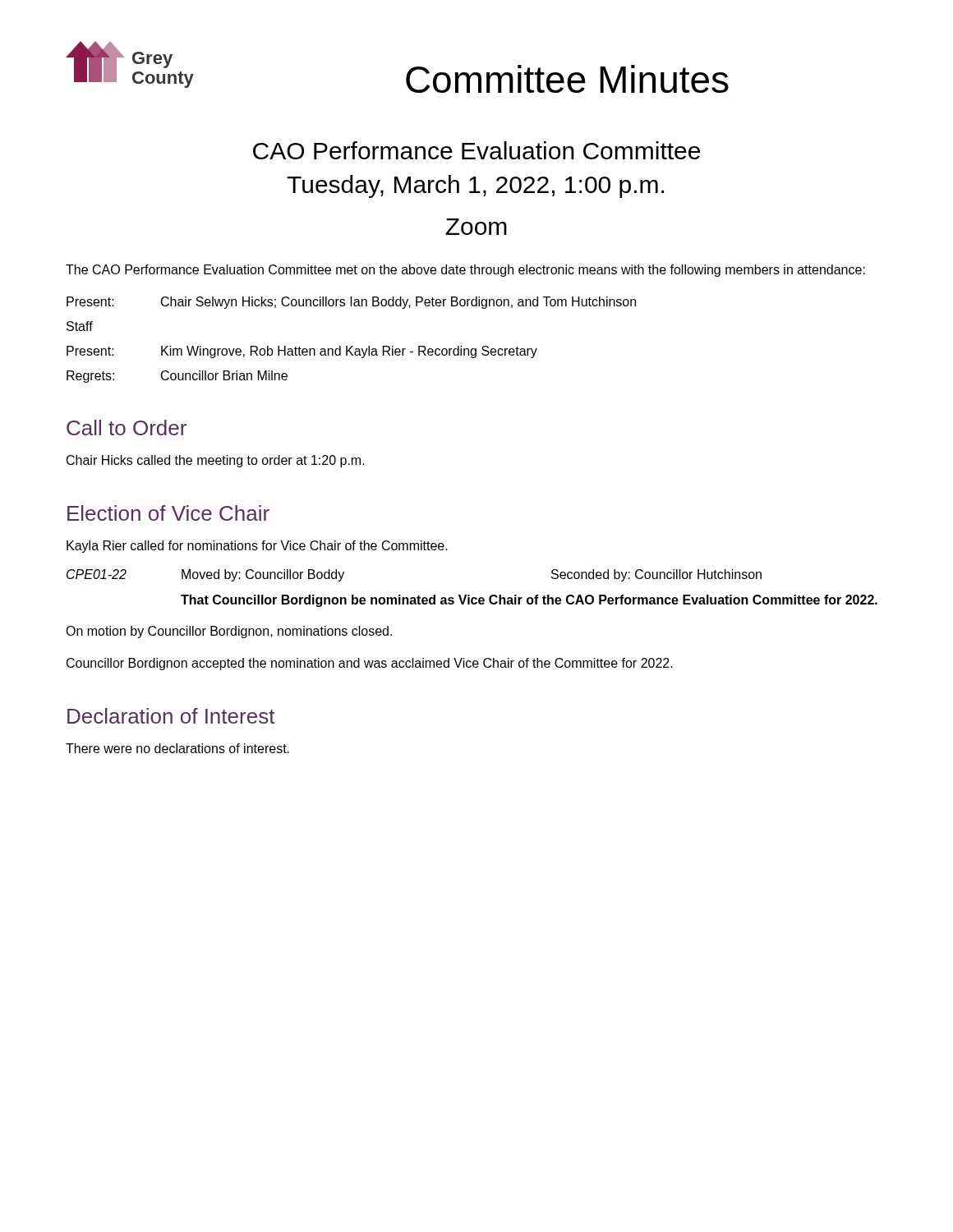Locate the block of text that opens with "Present: Kim Wingrove,"
This screenshot has width=953, height=1232.
point(476,351)
